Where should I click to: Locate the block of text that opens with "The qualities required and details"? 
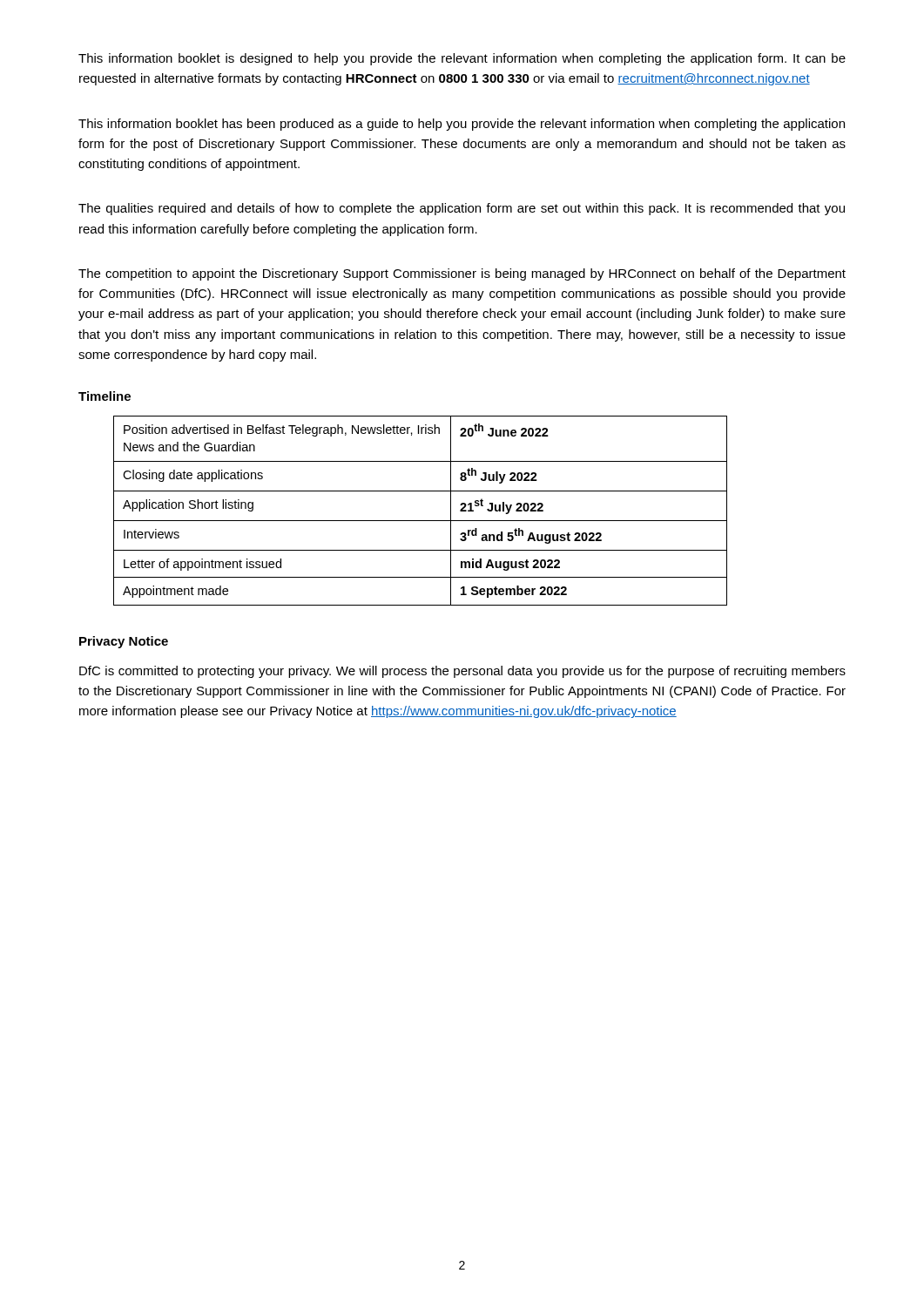462,218
